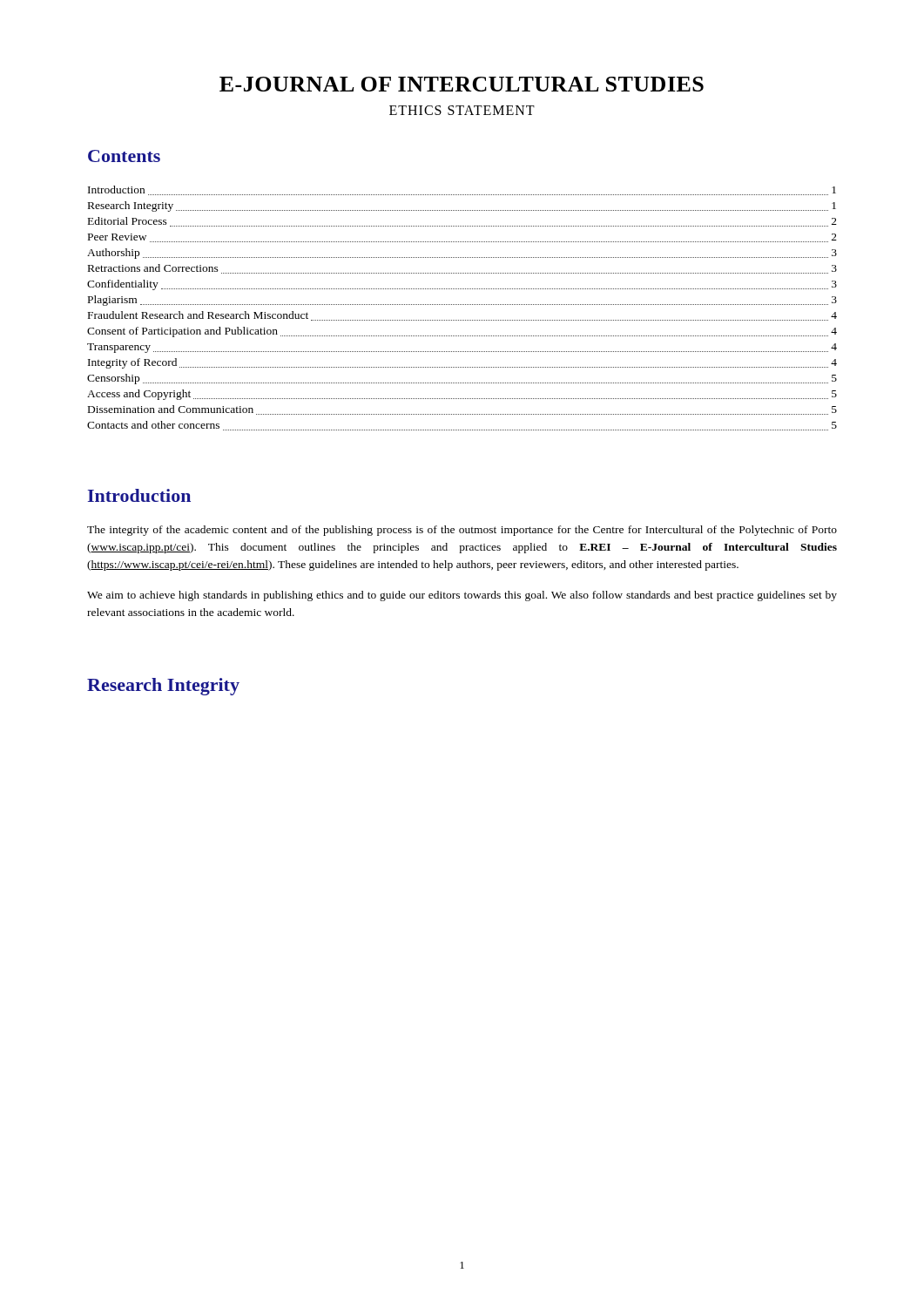Click on the text block starting "The integrity of the"

click(x=462, y=547)
